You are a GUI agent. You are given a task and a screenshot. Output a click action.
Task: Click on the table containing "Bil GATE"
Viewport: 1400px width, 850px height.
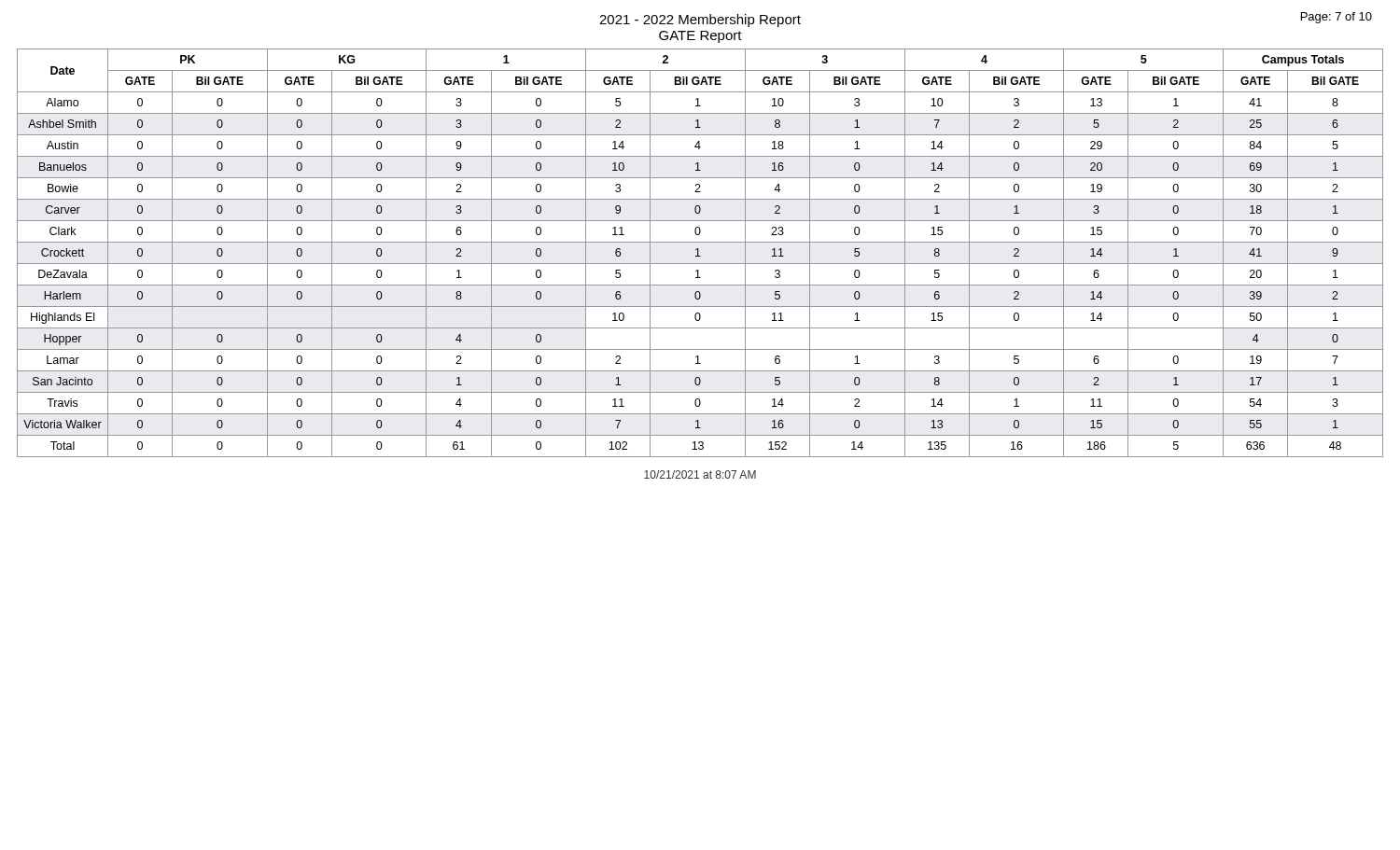pyautogui.click(x=700, y=253)
